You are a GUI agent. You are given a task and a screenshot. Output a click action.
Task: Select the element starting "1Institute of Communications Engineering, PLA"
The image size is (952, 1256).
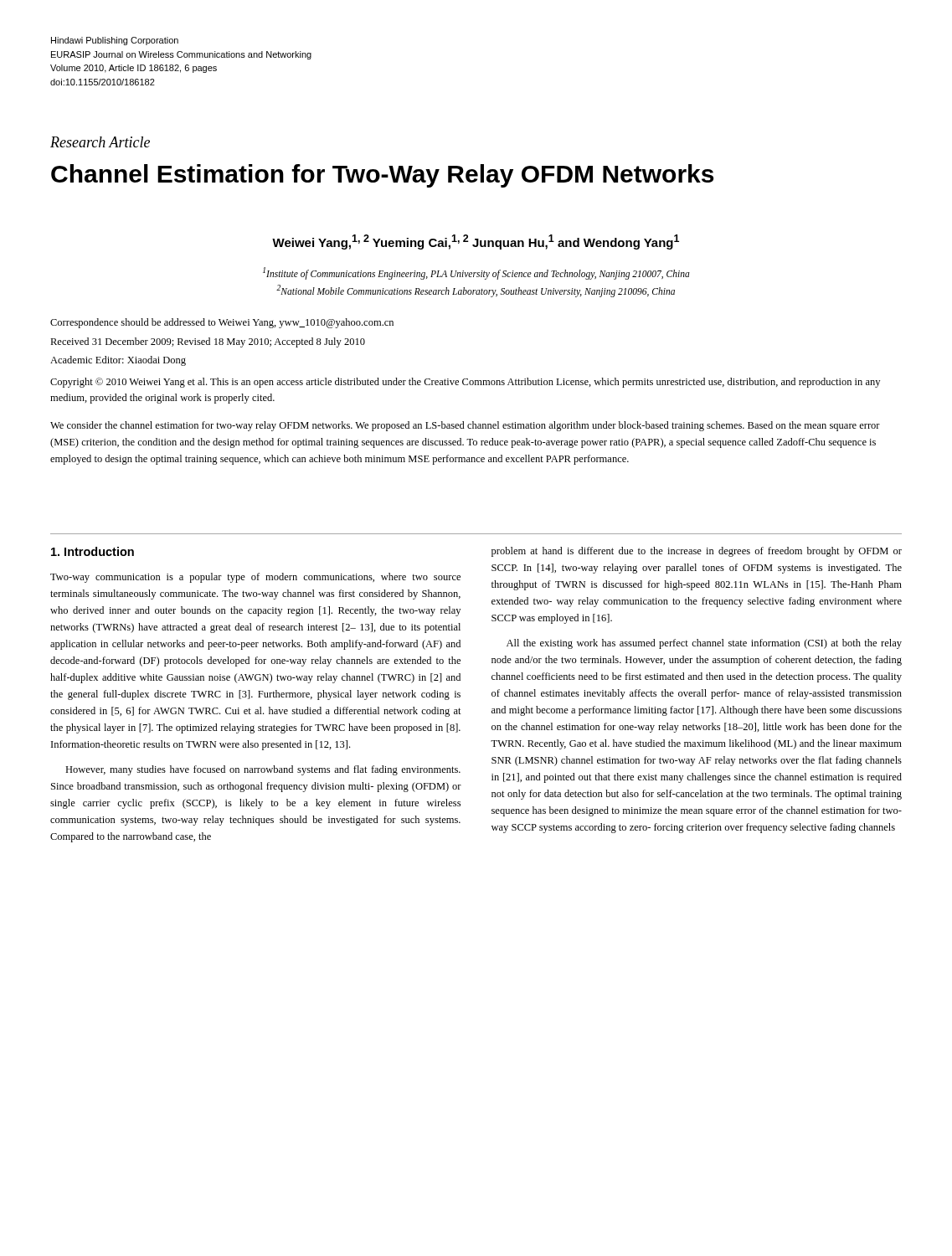tap(476, 281)
